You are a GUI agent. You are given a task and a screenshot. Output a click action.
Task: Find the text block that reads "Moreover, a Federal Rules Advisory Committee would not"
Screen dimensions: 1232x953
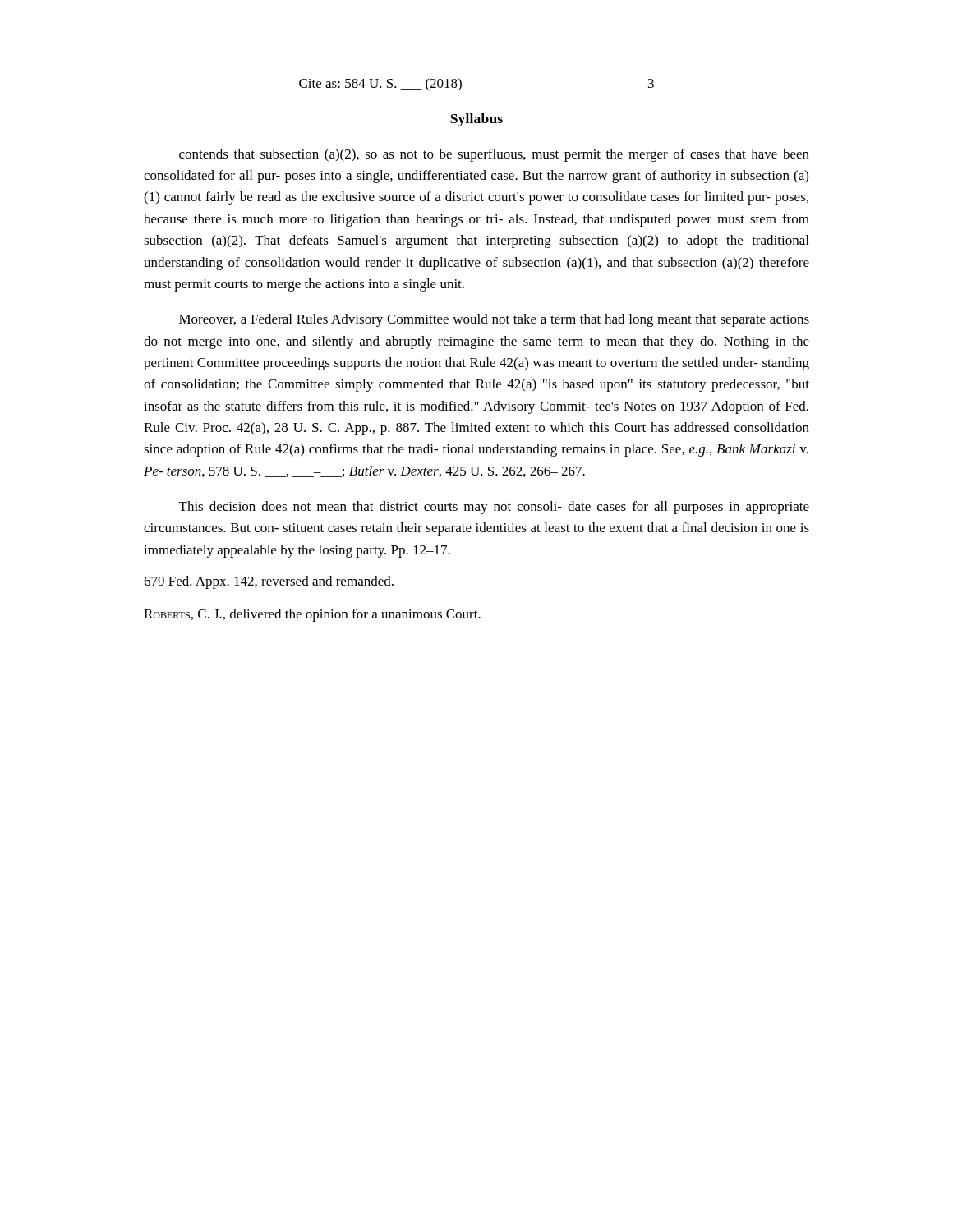[x=476, y=396]
